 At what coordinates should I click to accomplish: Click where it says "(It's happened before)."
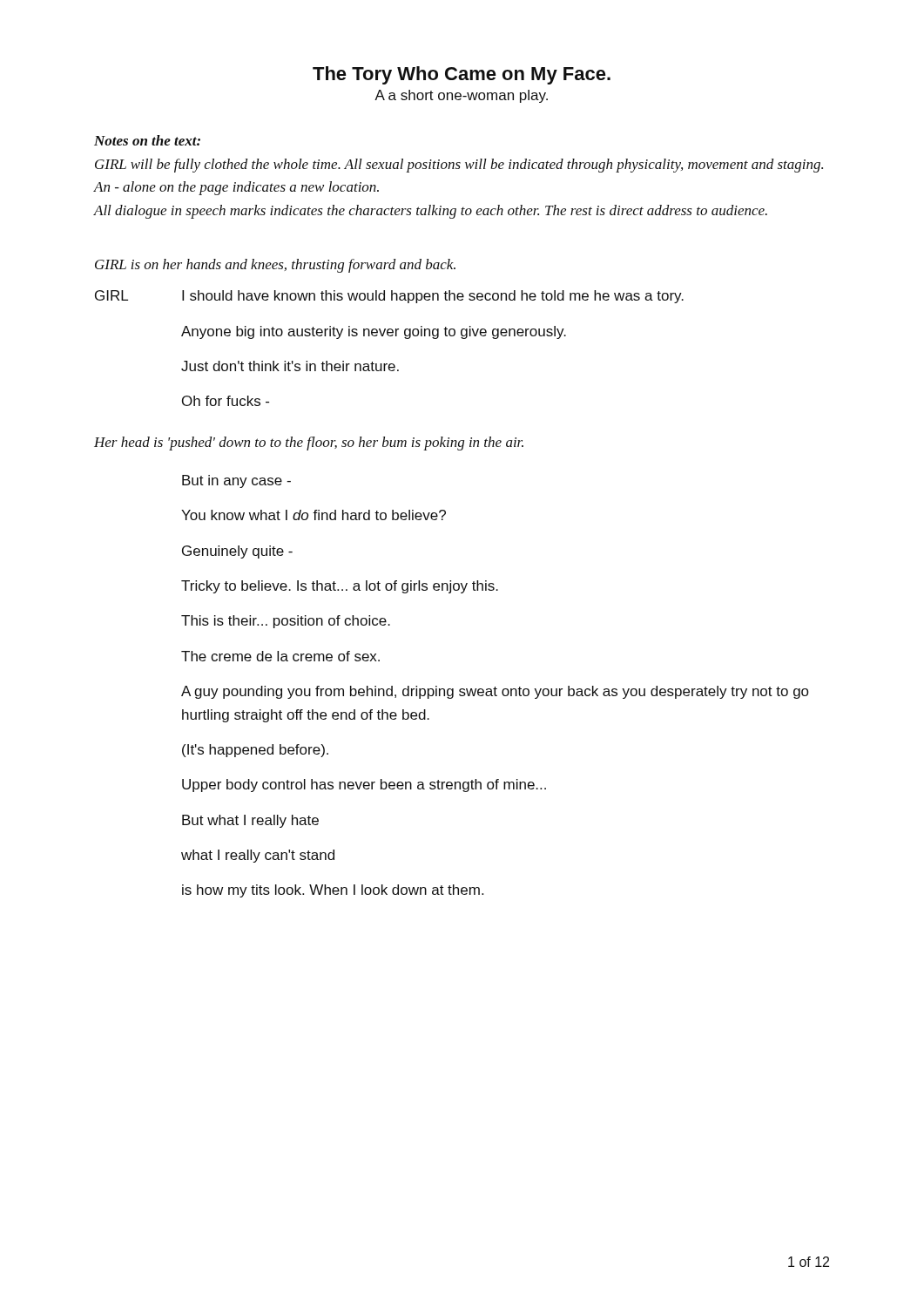pyautogui.click(x=255, y=750)
